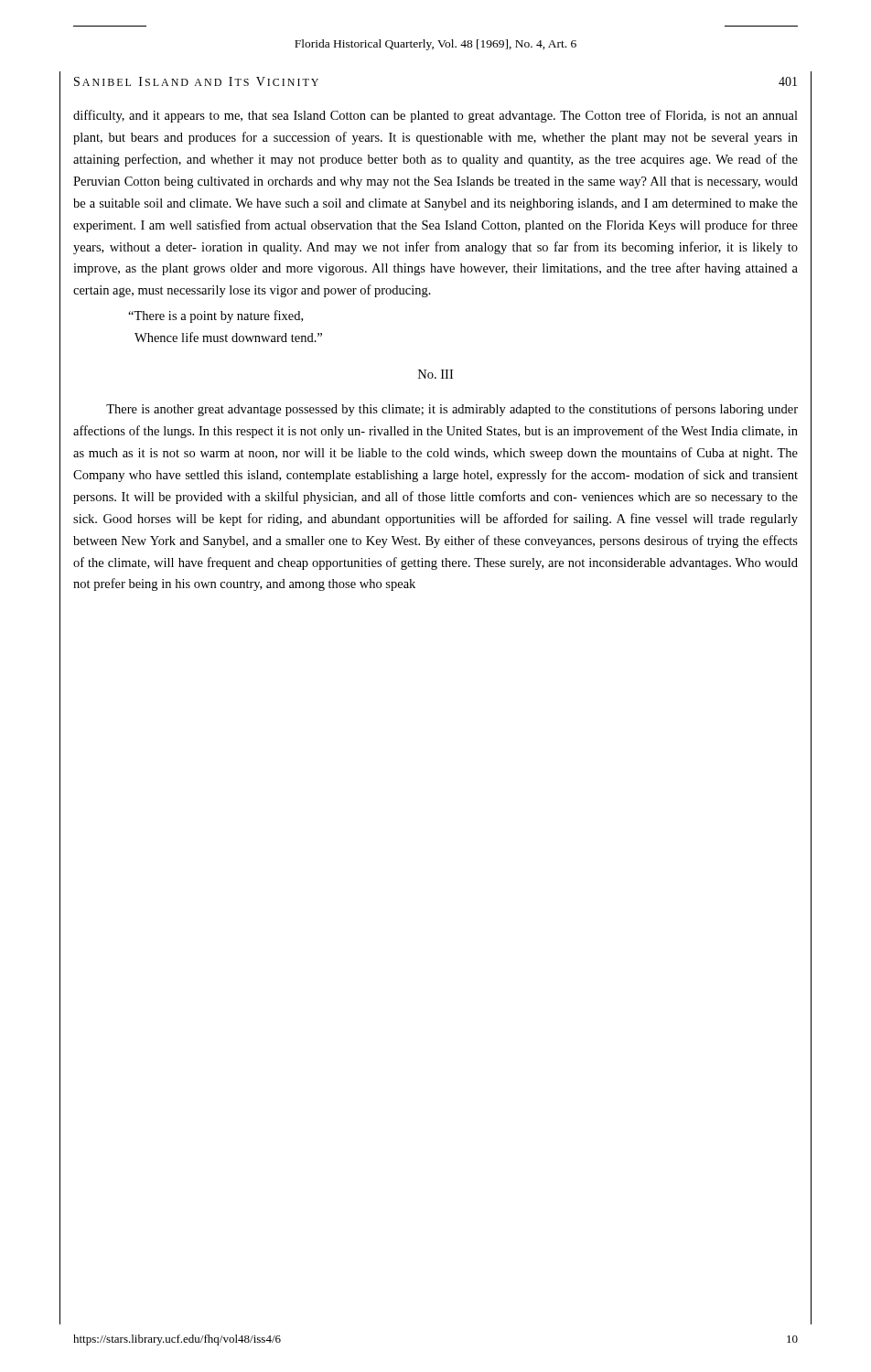Select the section header with the text "SANIBEL ISLAND AND ITS VICINITY"

[x=197, y=82]
